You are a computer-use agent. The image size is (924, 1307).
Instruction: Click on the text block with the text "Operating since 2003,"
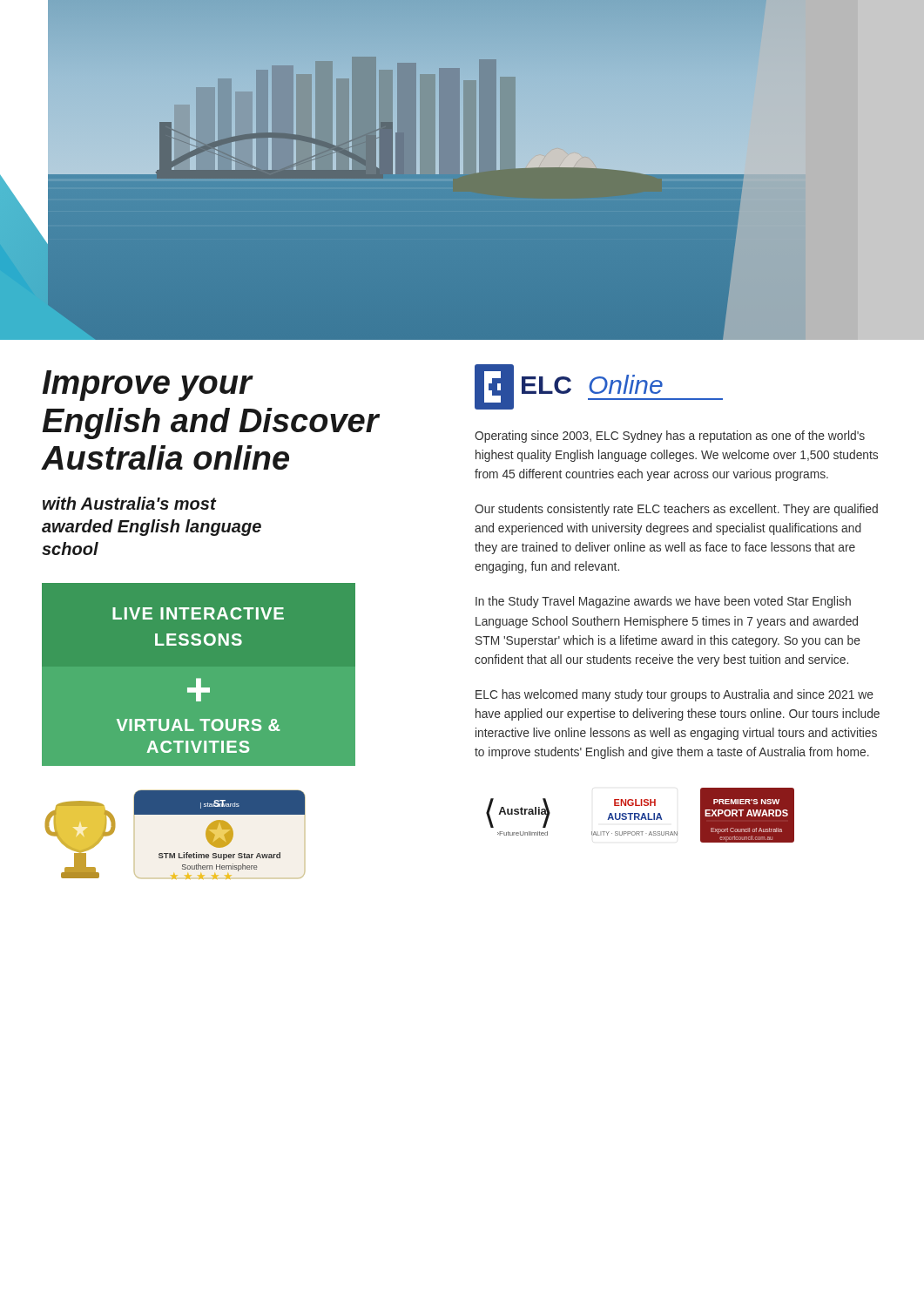(x=677, y=455)
